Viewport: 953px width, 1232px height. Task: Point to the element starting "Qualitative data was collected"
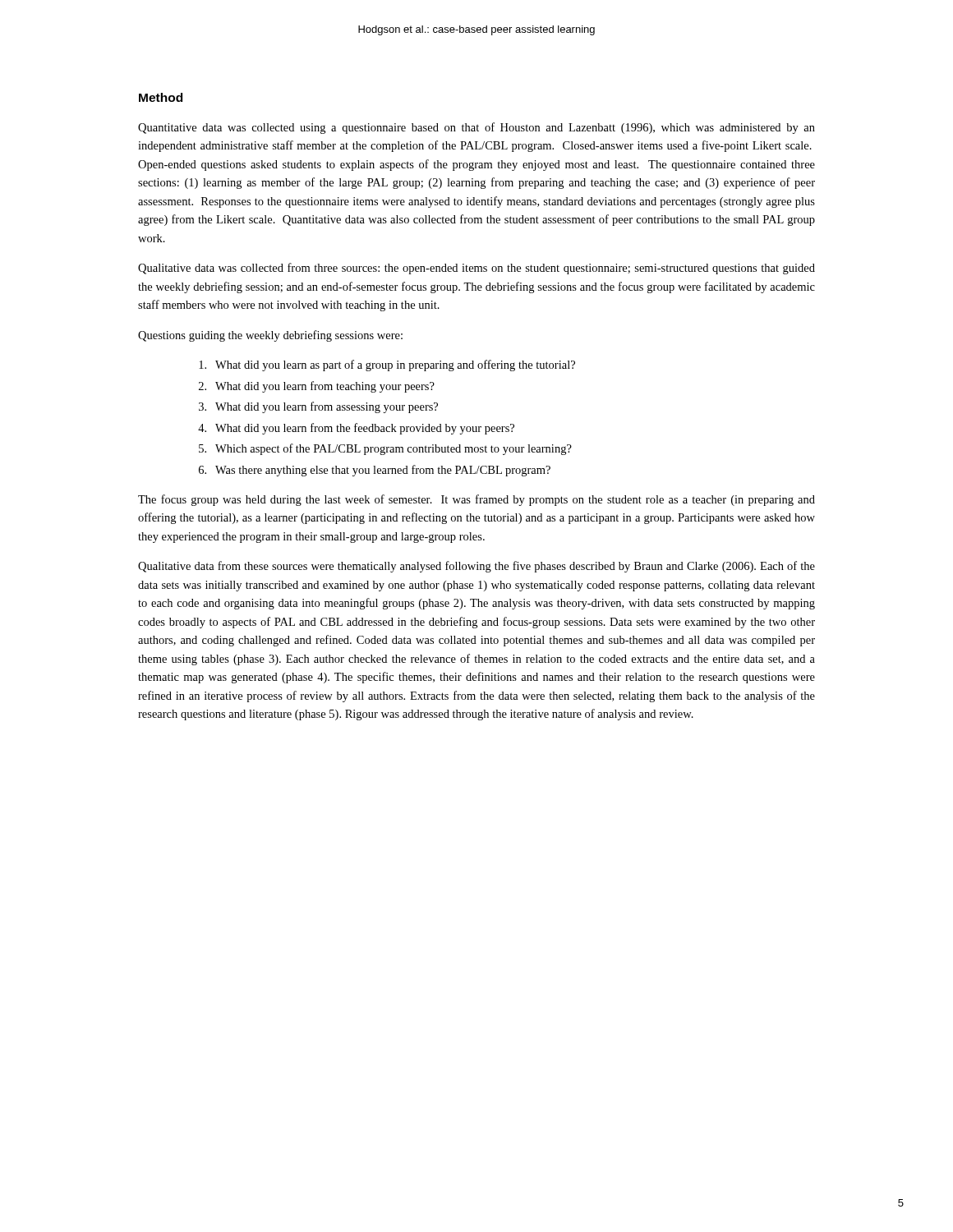tap(476, 286)
